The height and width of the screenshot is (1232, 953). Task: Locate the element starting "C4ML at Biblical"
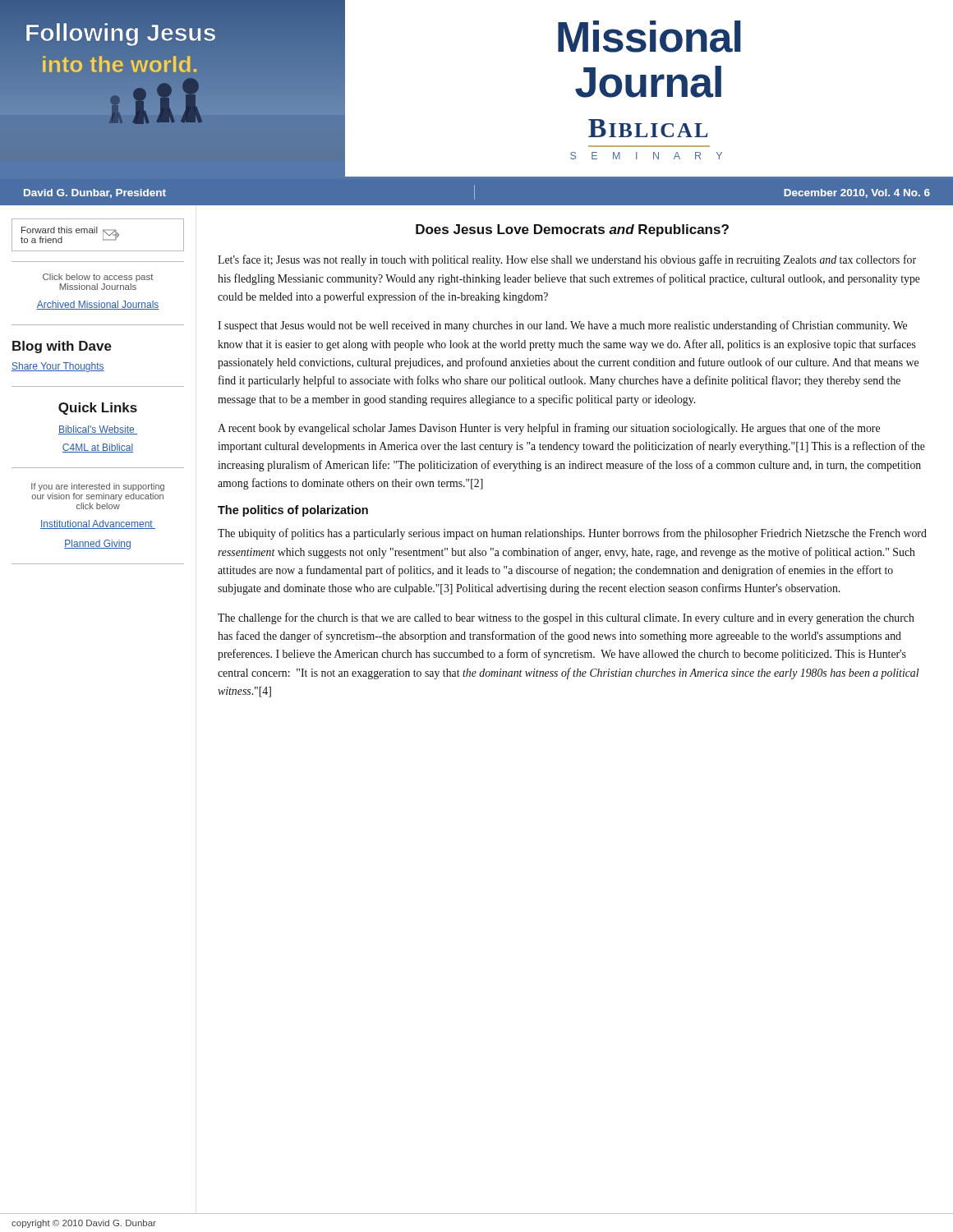(x=98, y=448)
